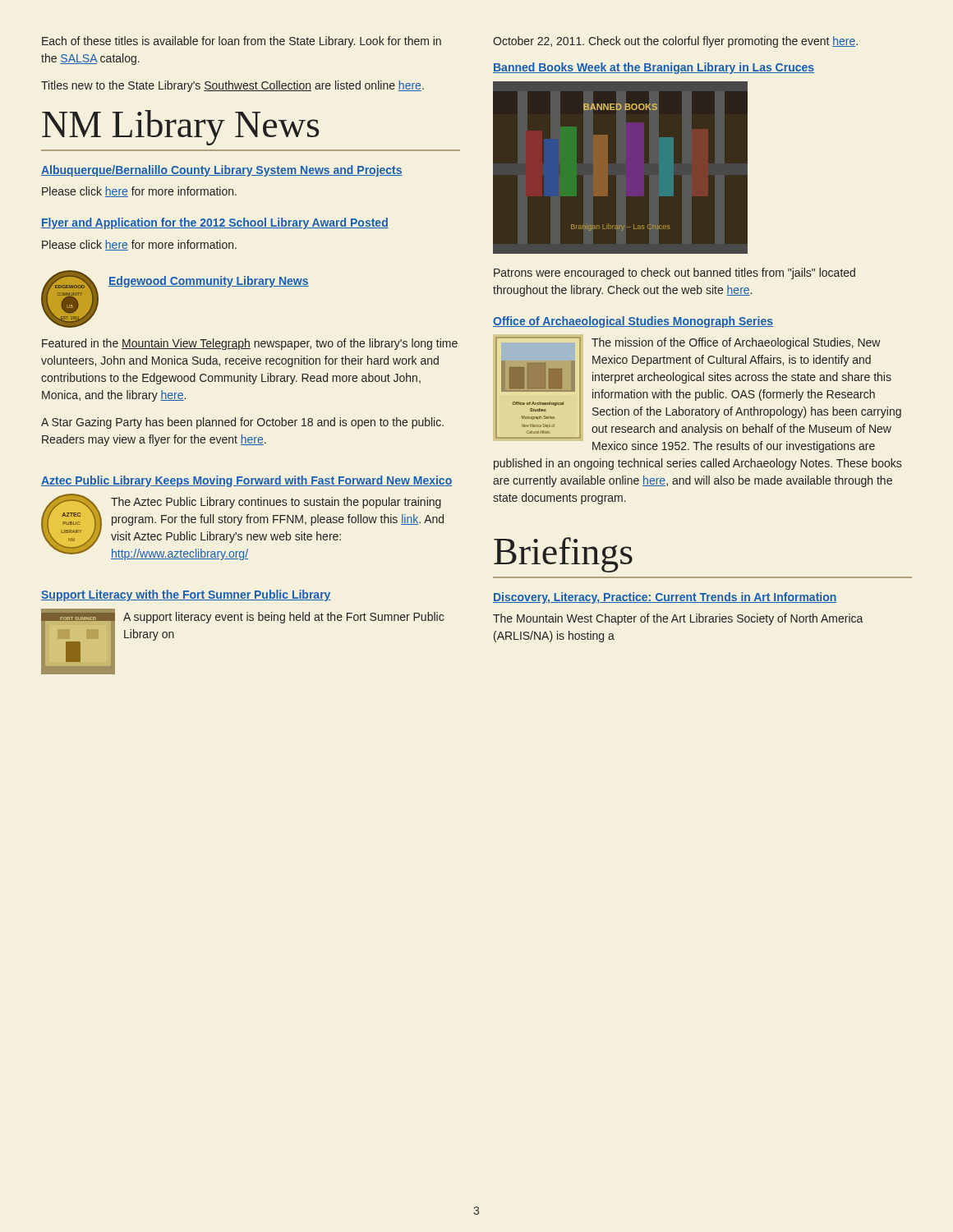
Task: Find the text block that says "October 22, 2011. Check out"
Action: (x=676, y=41)
